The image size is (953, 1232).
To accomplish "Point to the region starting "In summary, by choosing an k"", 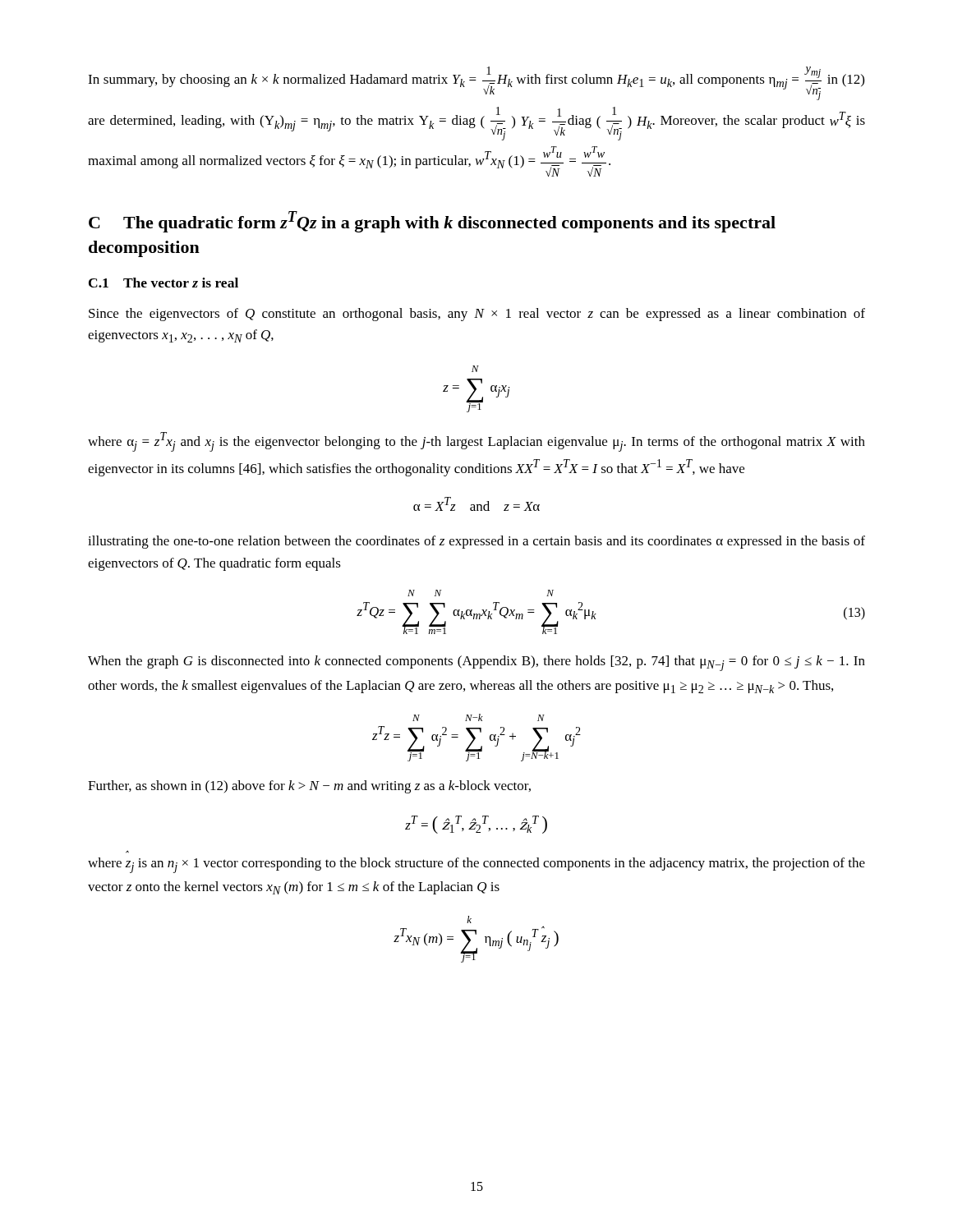I will pyautogui.click(x=476, y=121).
